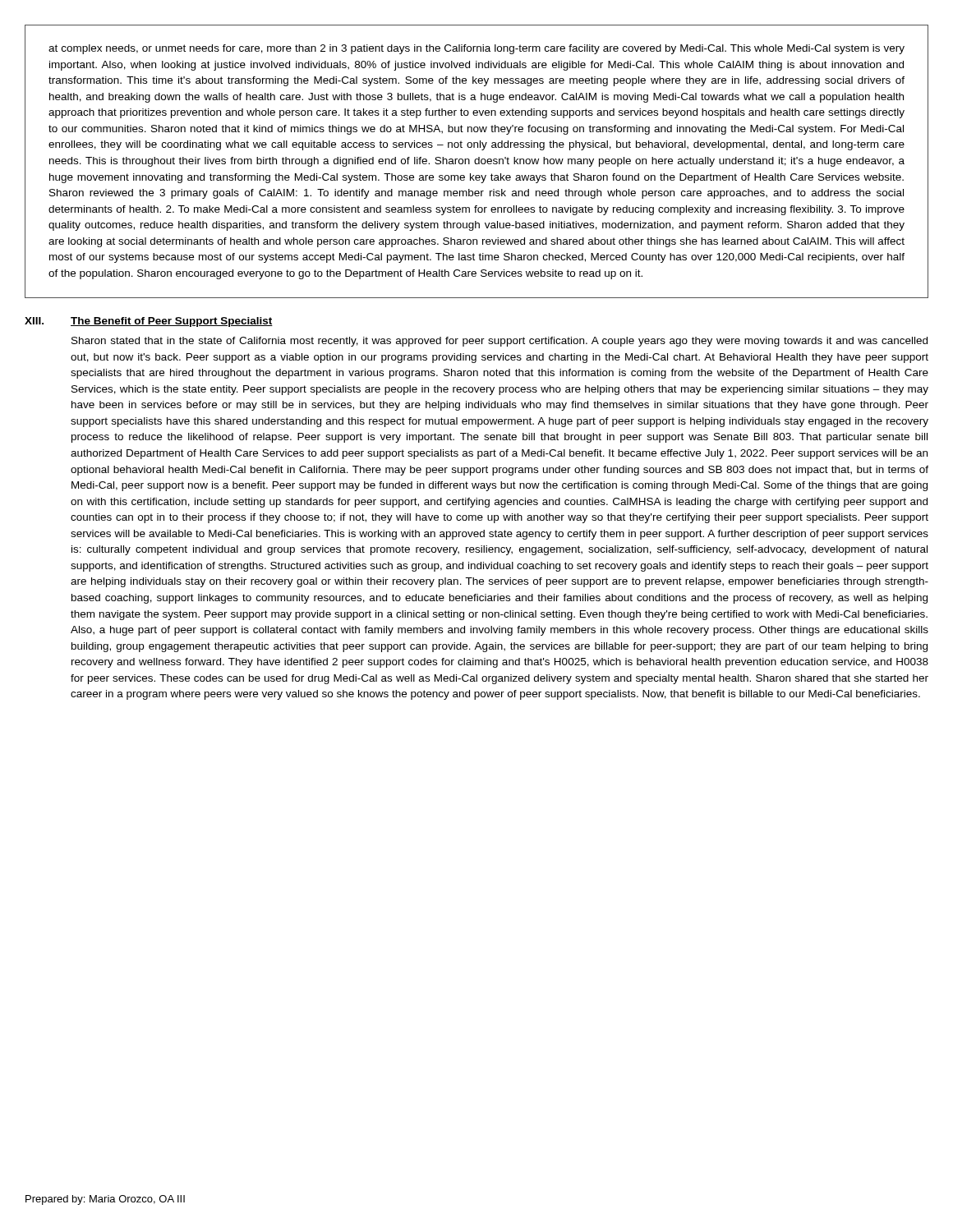Image resolution: width=953 pixels, height=1232 pixels.
Task: Where is the passage that starts "at complex needs, or"?
Action: pyautogui.click(x=476, y=161)
